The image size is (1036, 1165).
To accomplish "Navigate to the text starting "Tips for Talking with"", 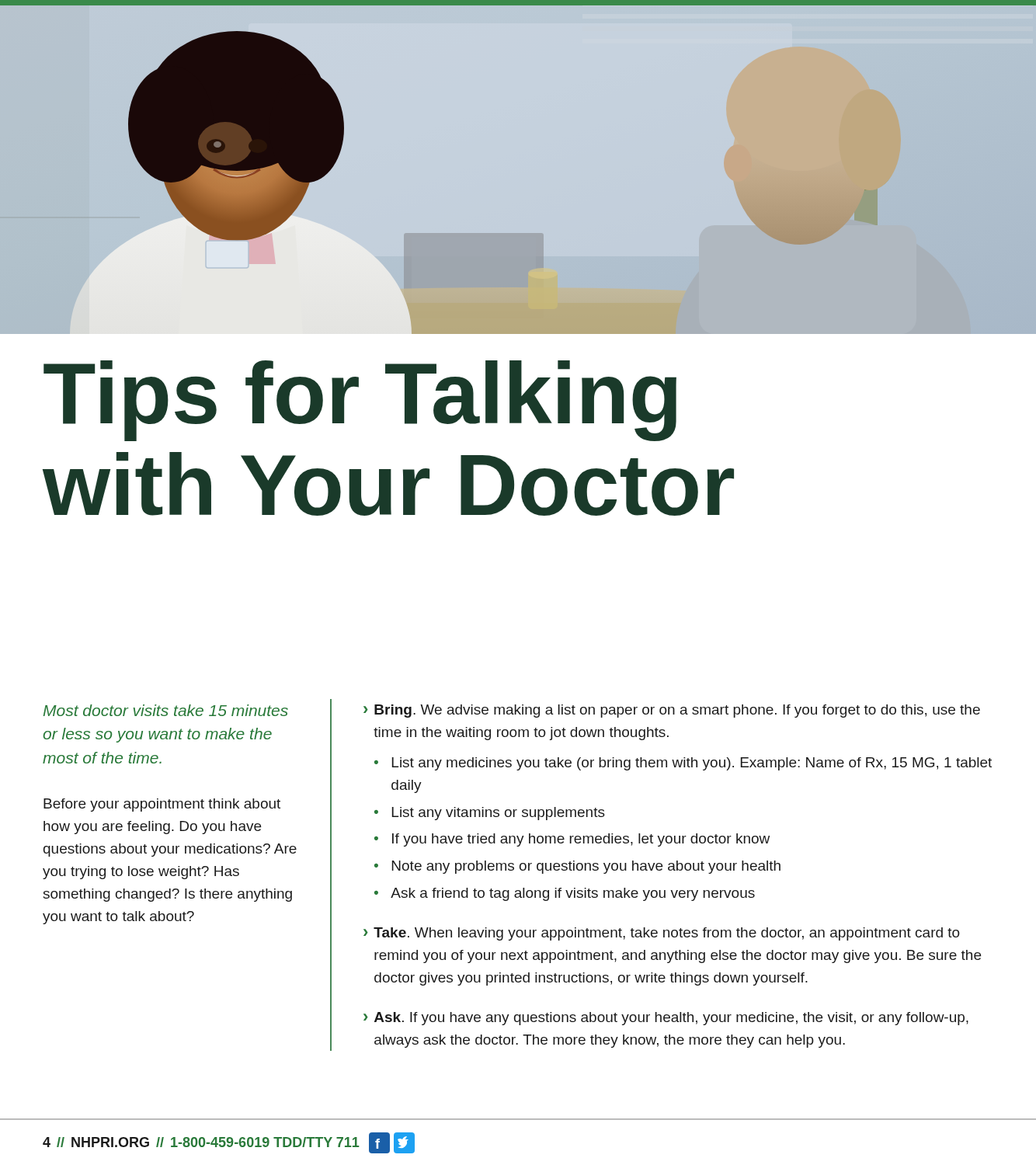I will [518, 439].
